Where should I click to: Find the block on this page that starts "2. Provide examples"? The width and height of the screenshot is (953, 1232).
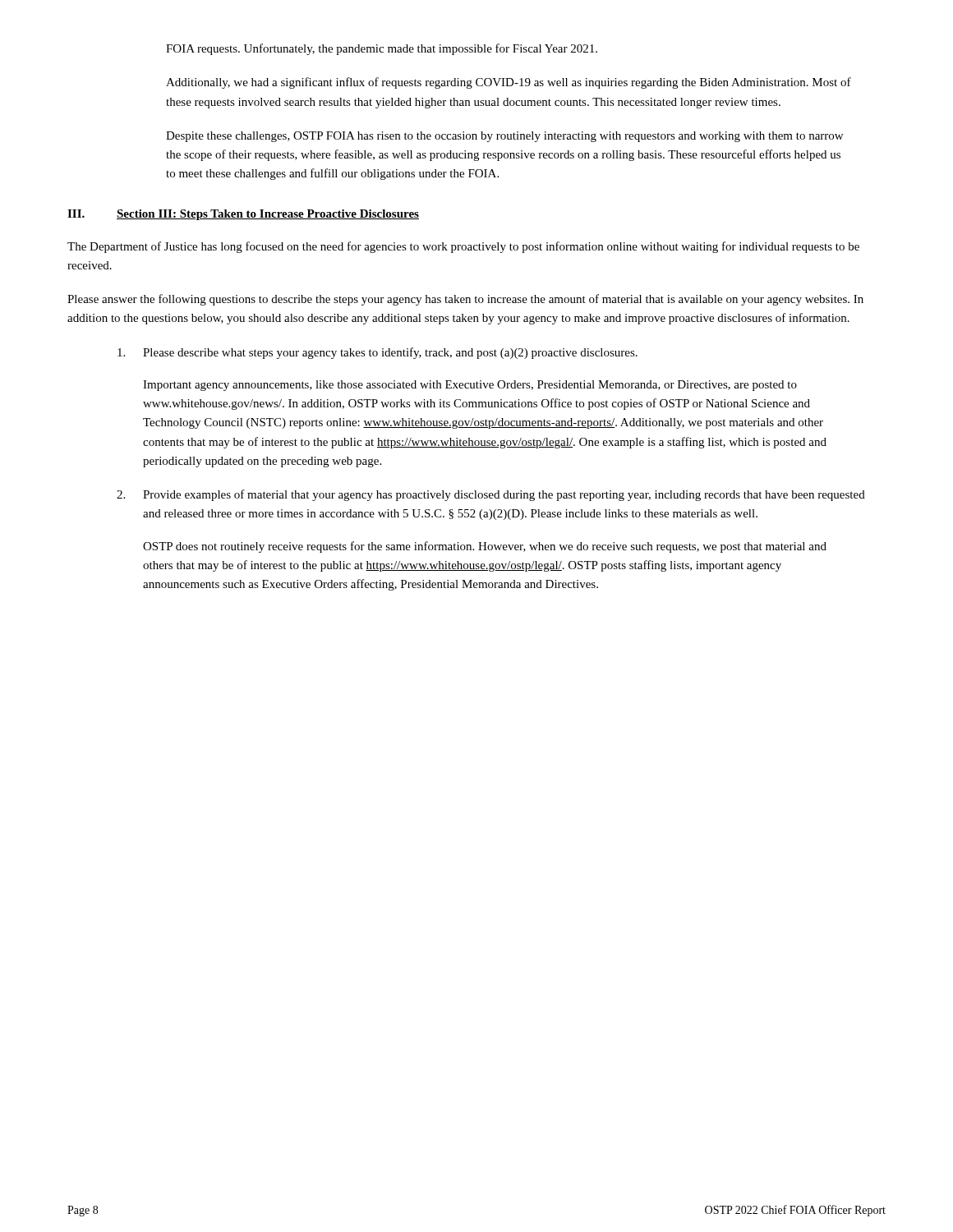501,505
